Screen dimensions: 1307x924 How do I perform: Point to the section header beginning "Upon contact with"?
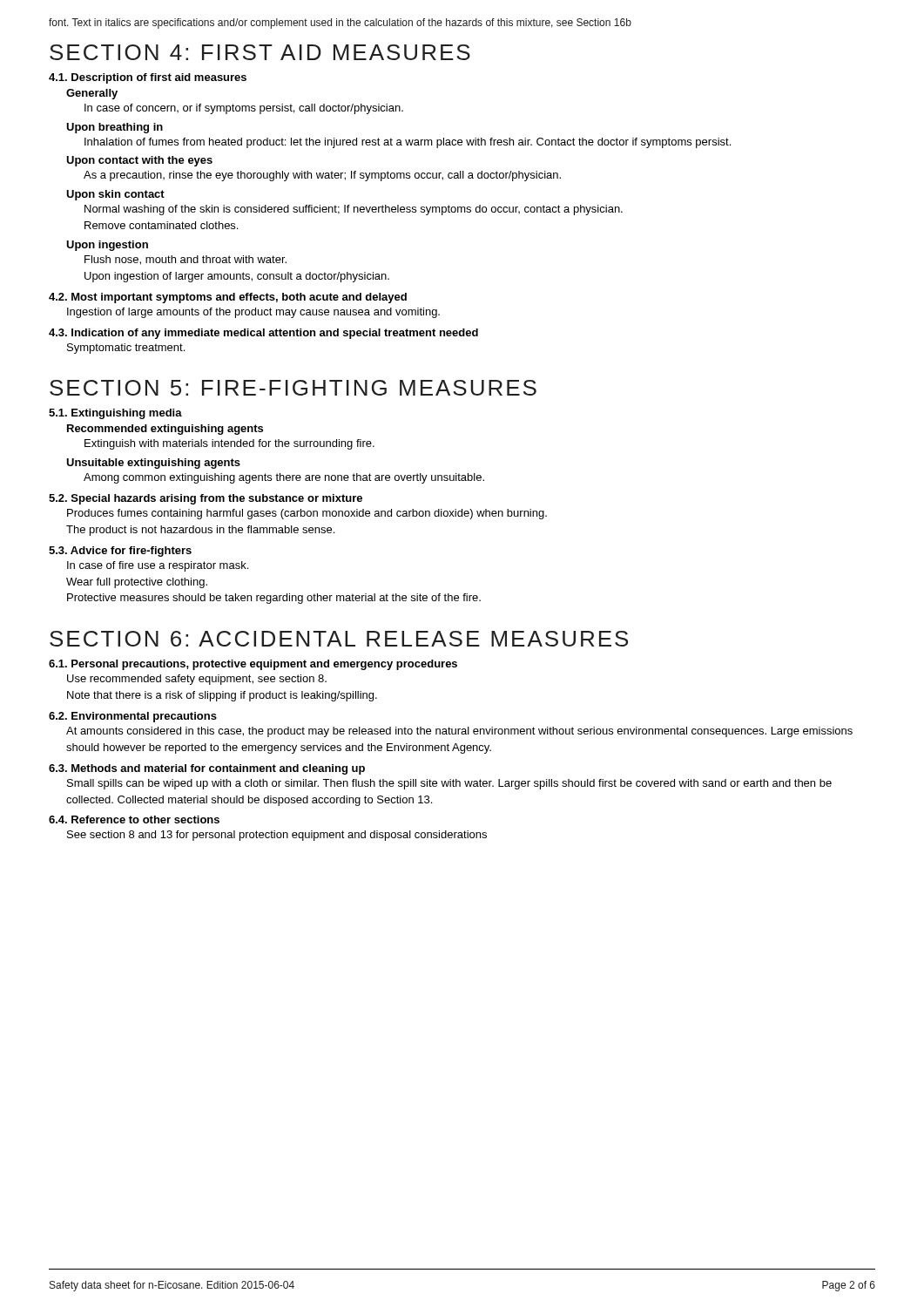(x=139, y=160)
